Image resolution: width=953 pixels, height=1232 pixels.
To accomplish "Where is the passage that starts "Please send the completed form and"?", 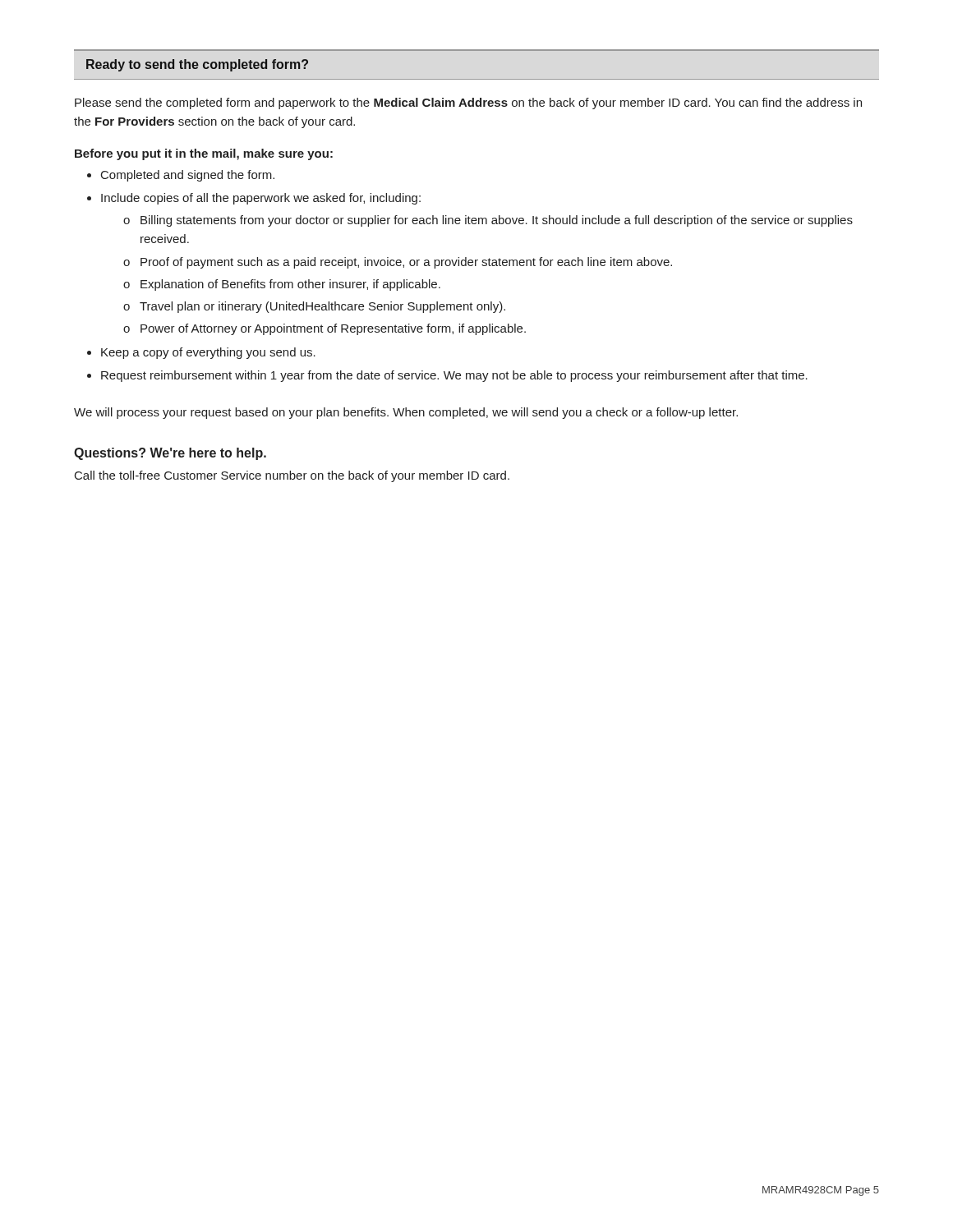I will [x=468, y=112].
